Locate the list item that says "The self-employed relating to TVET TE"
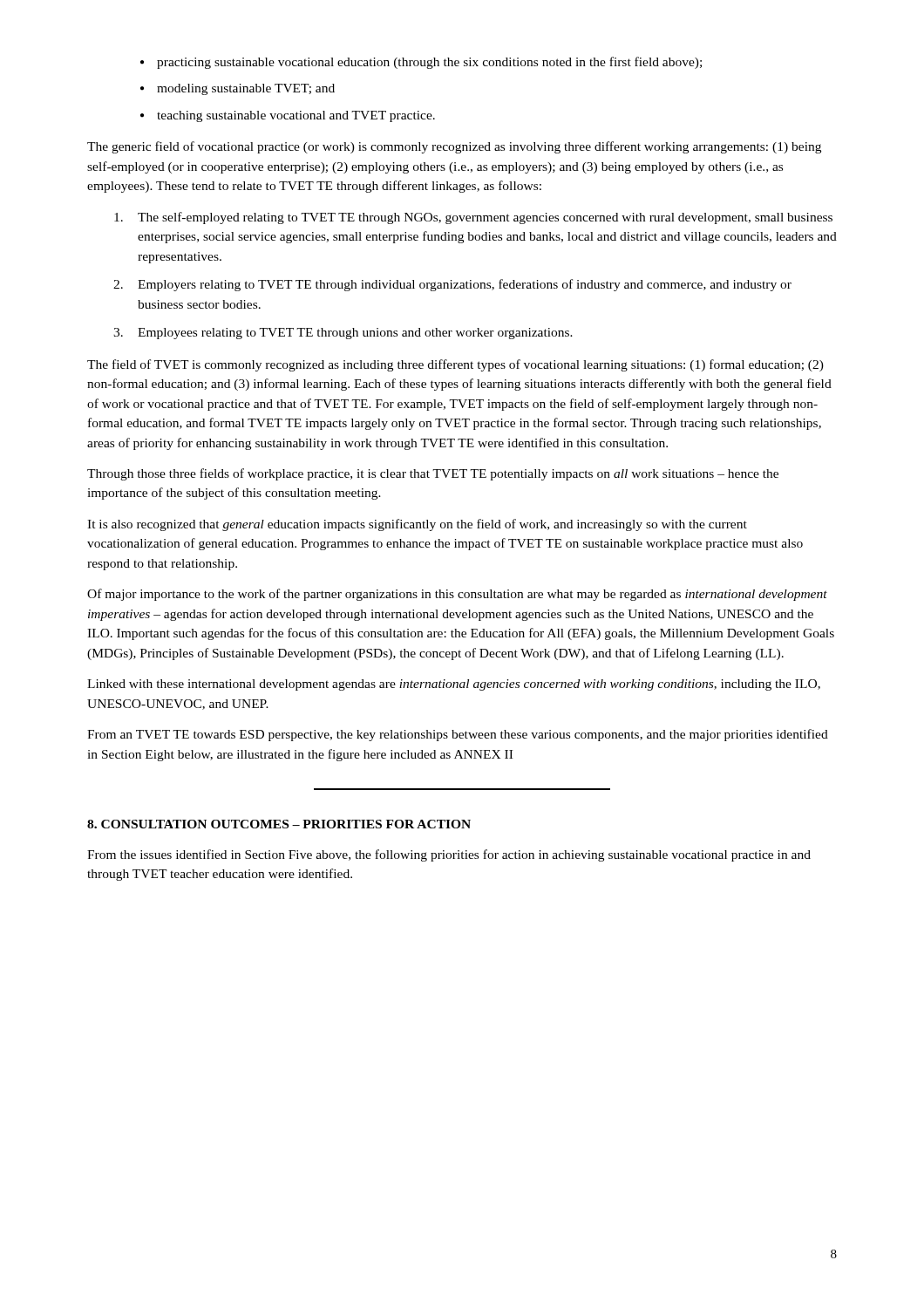The height and width of the screenshot is (1308, 924). click(x=475, y=237)
